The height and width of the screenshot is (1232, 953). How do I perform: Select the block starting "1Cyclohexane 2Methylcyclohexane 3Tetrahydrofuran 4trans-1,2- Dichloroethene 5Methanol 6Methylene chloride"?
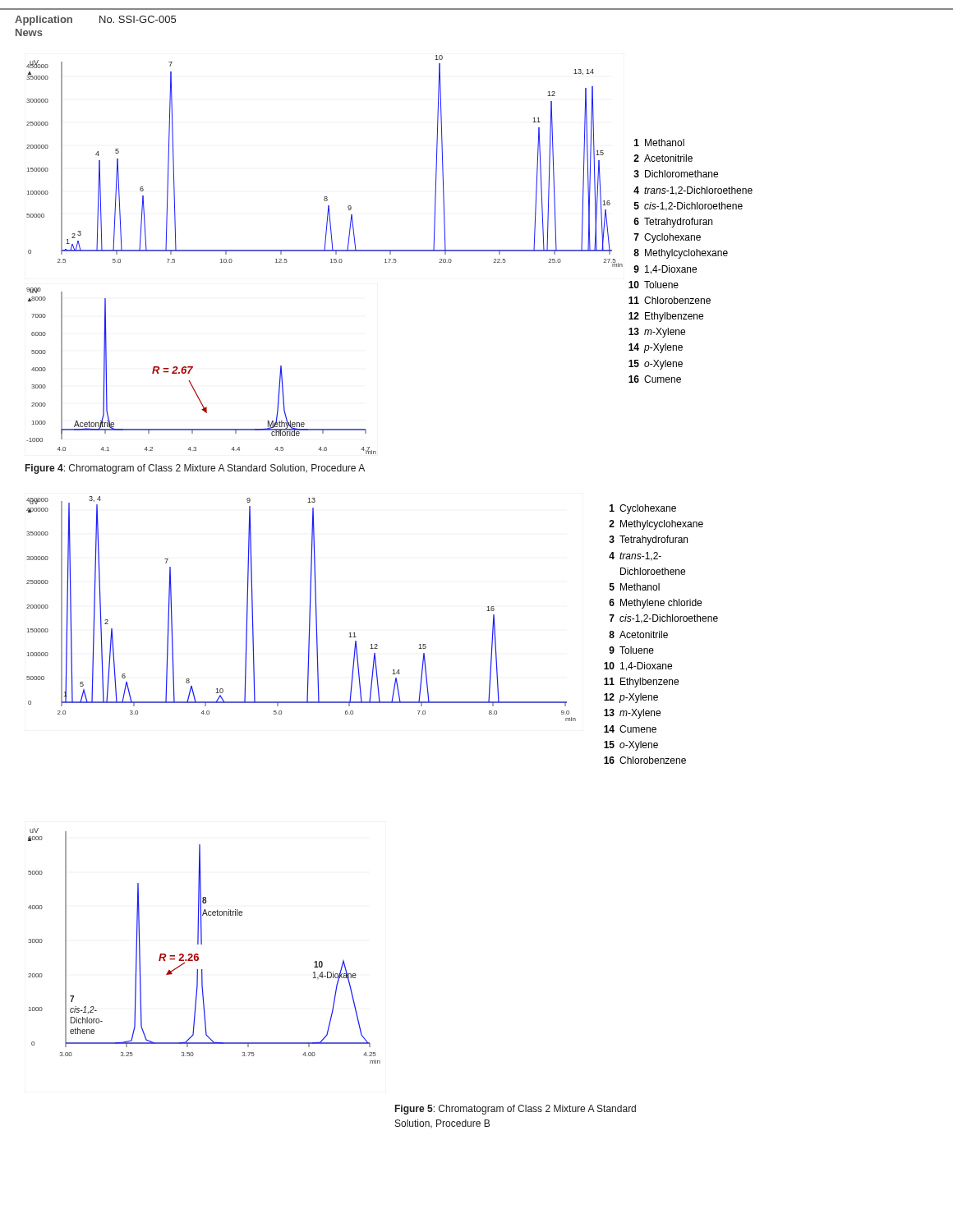point(643,509)
